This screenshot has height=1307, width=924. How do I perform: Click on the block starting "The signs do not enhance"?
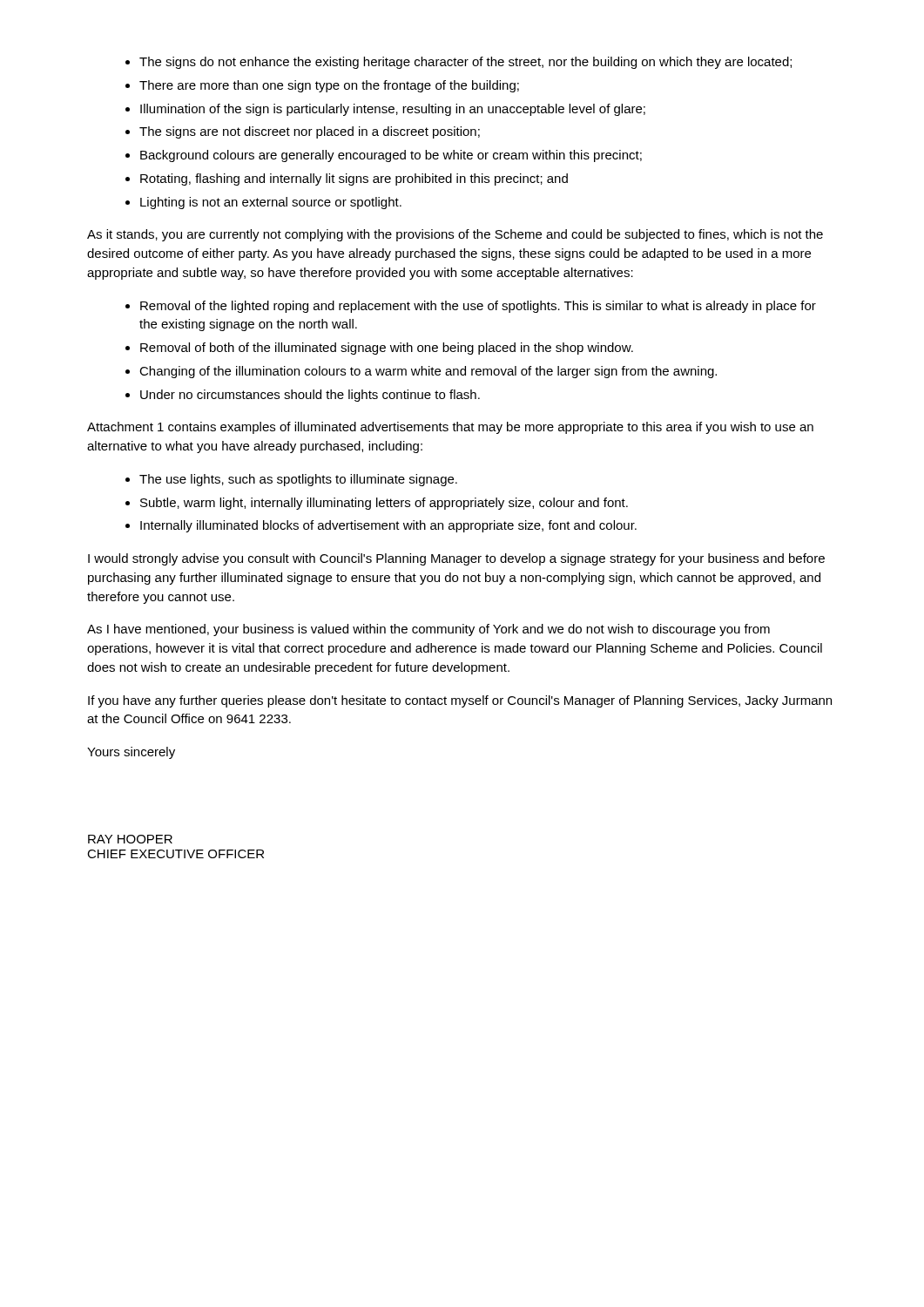coord(466,61)
